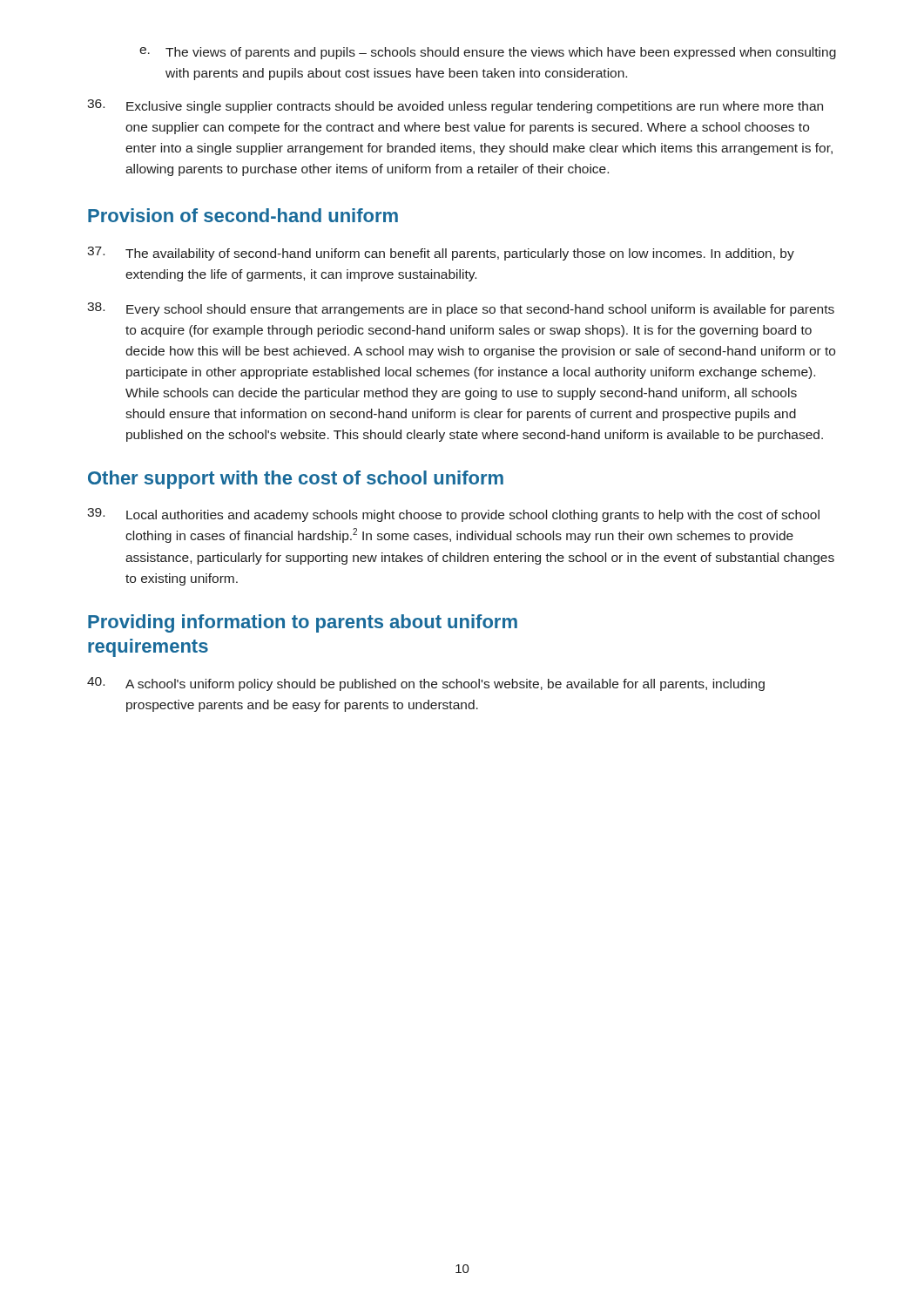Select the list item with the text "39. Local authorities and academy"
Image resolution: width=924 pixels, height=1307 pixels.
click(462, 547)
